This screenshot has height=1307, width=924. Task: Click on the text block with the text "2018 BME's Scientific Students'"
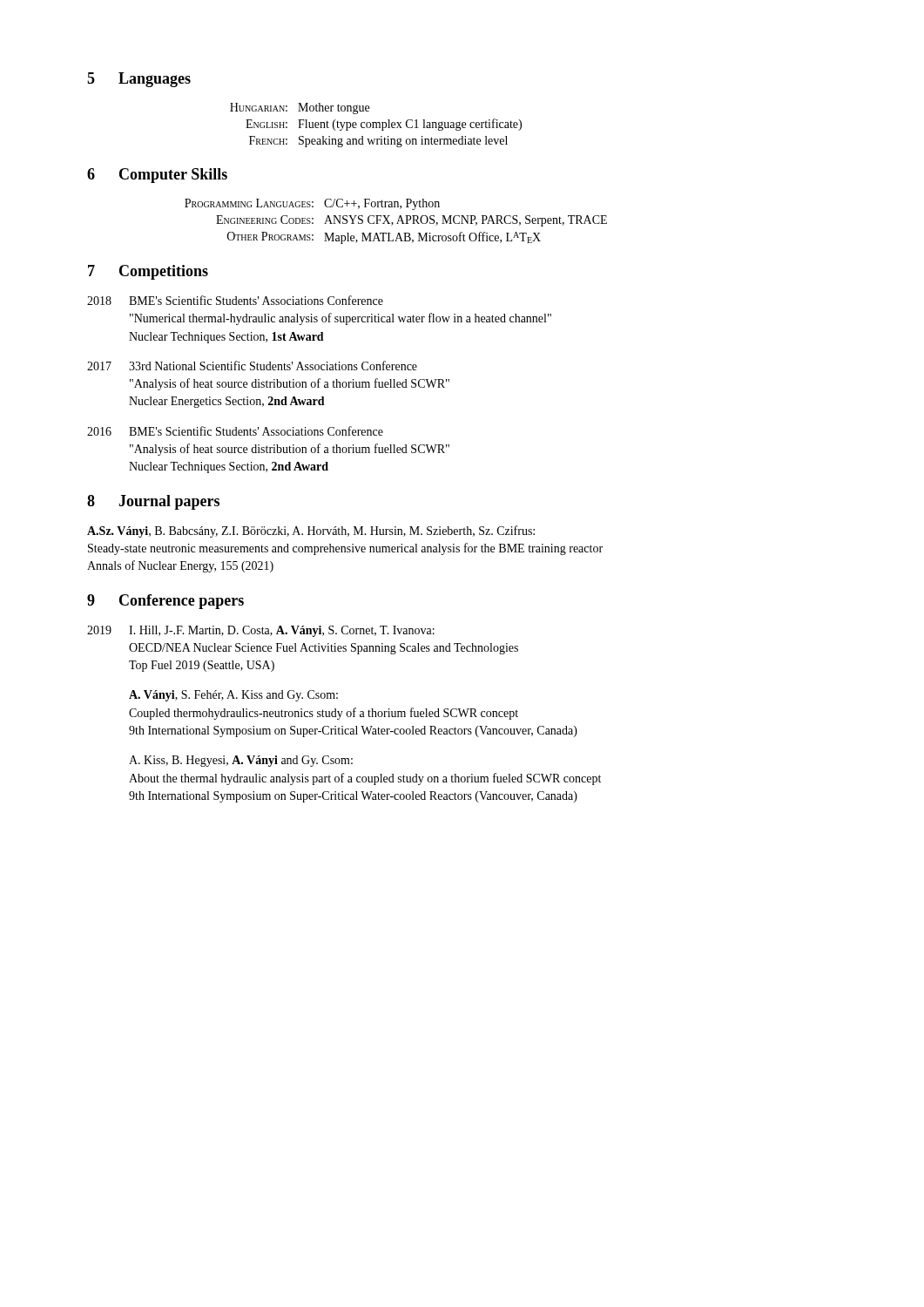(x=320, y=319)
